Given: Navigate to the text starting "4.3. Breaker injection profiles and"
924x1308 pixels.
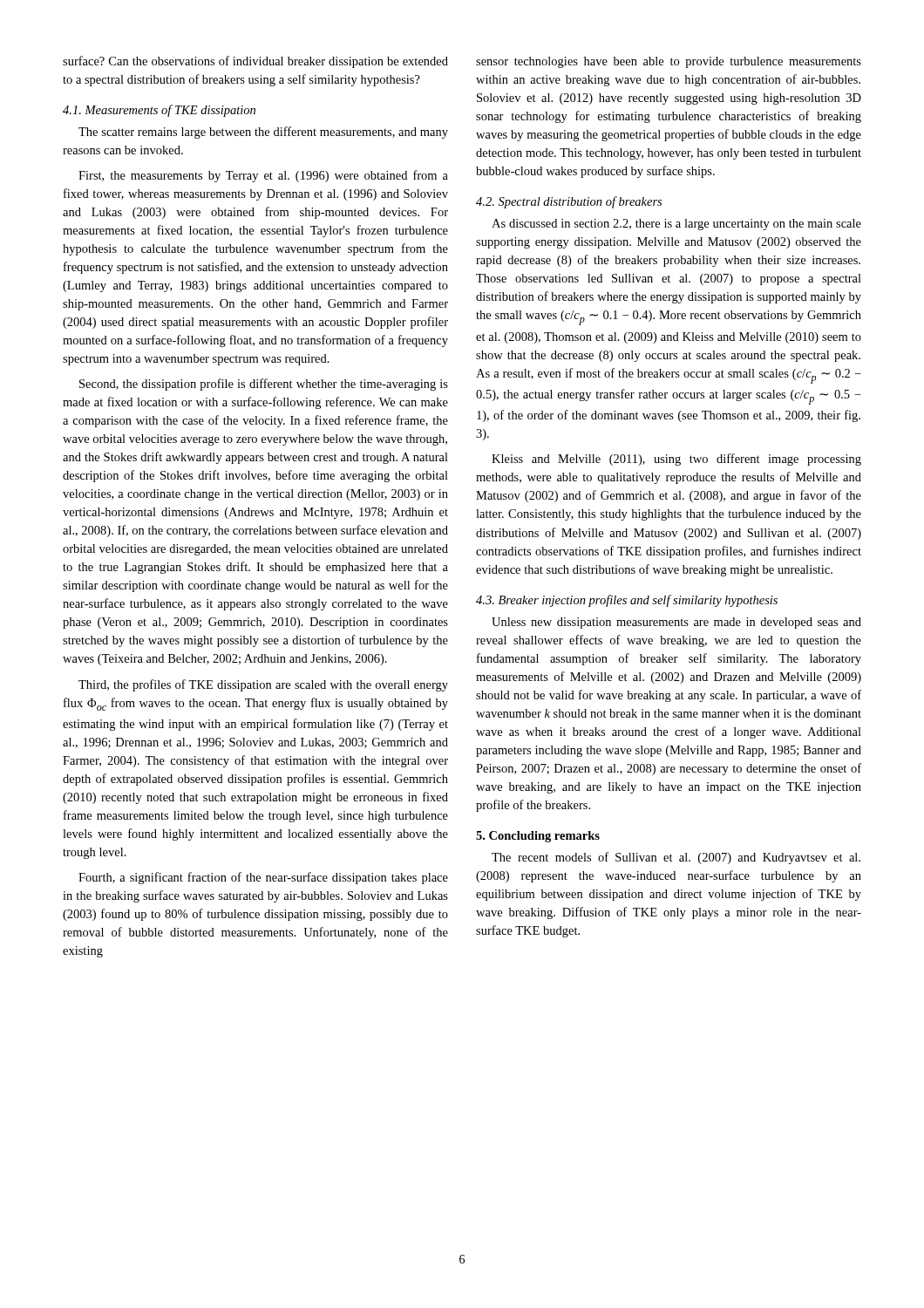Looking at the screenshot, I should coord(669,600).
